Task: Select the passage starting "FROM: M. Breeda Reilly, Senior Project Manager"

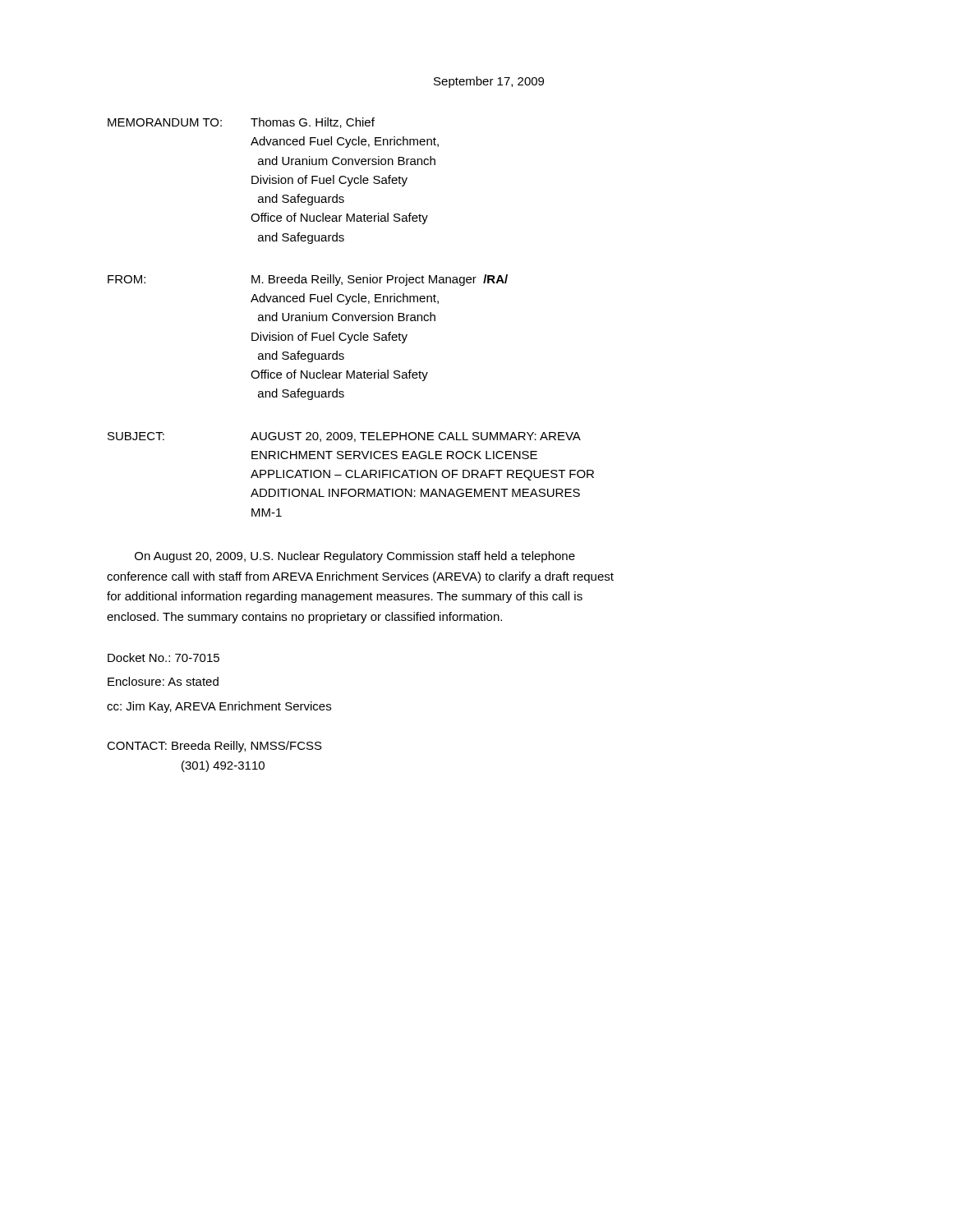Action: [x=308, y=280]
